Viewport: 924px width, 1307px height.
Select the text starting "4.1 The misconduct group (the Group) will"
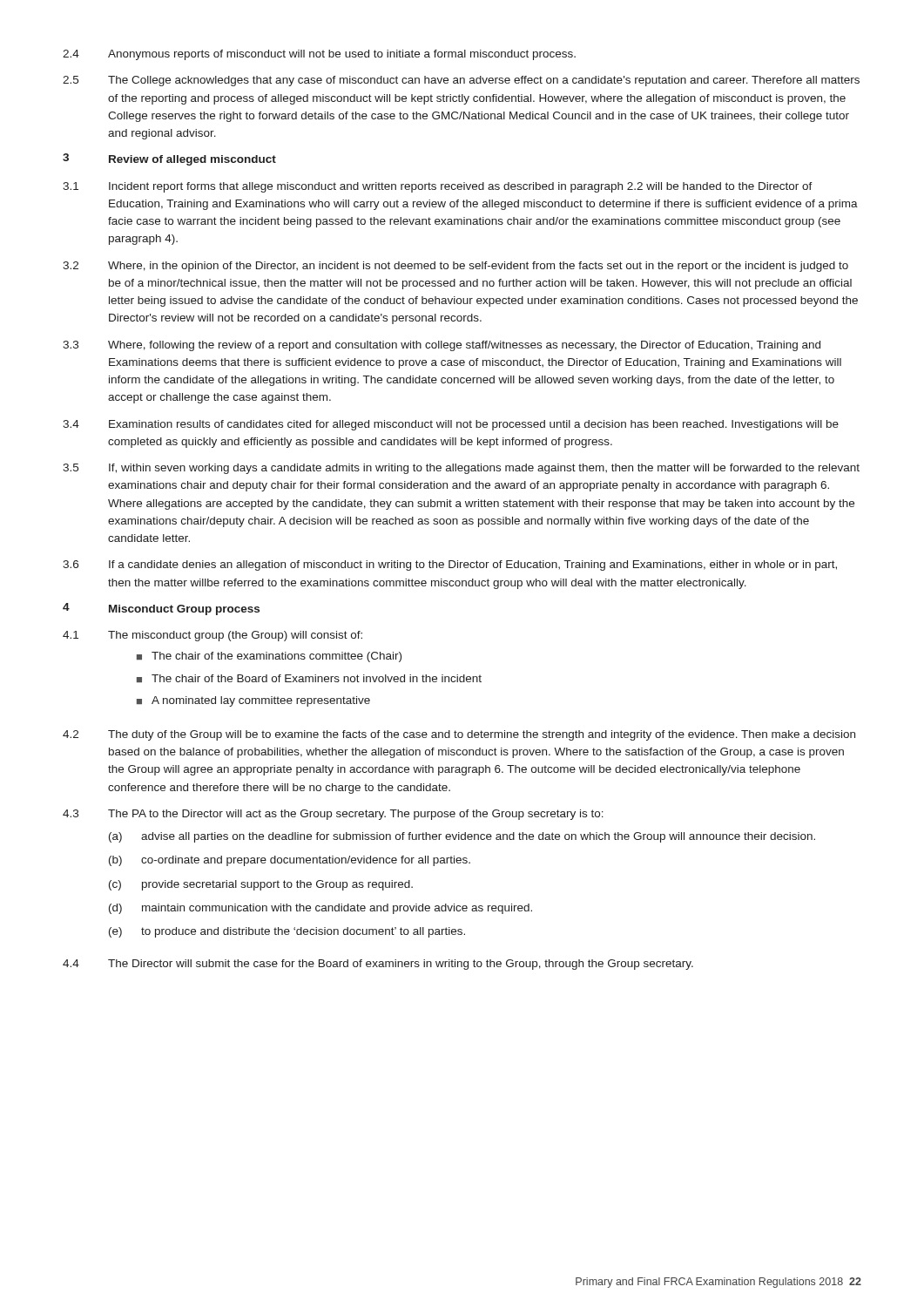(462, 672)
